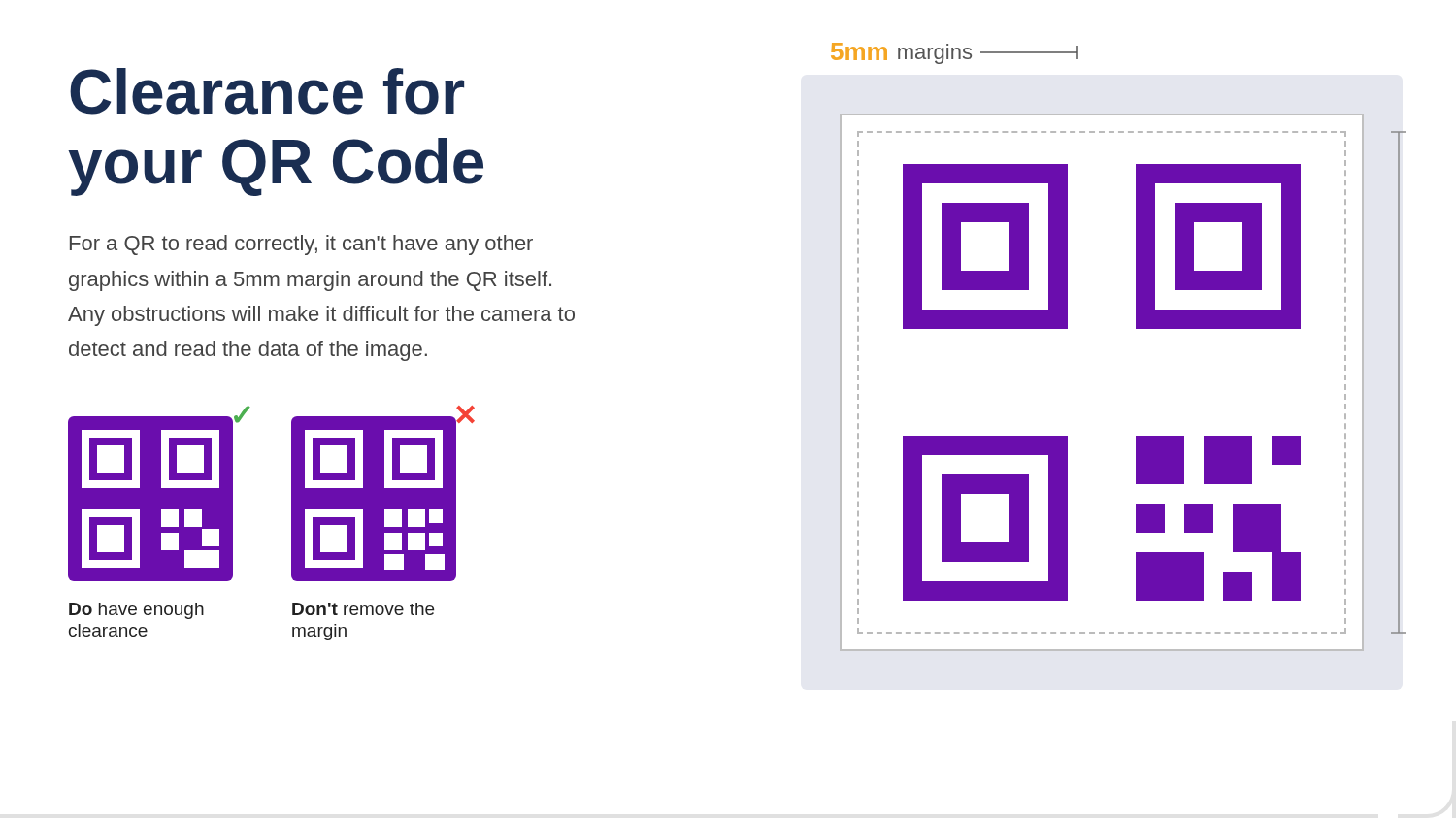
Task: Where is the passage that starts "For a QR to read"?
Action: (x=322, y=296)
